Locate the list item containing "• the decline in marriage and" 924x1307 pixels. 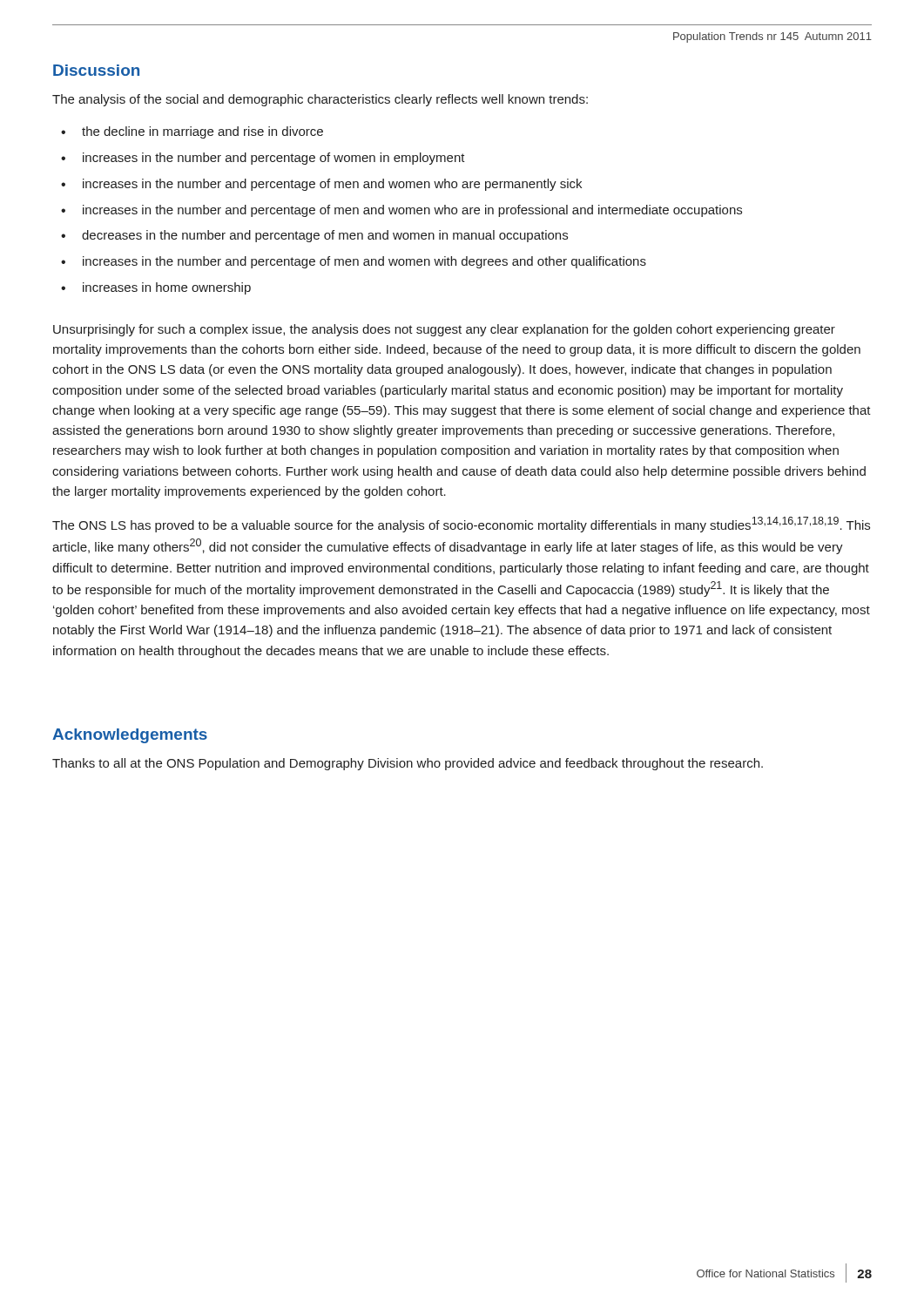point(192,132)
